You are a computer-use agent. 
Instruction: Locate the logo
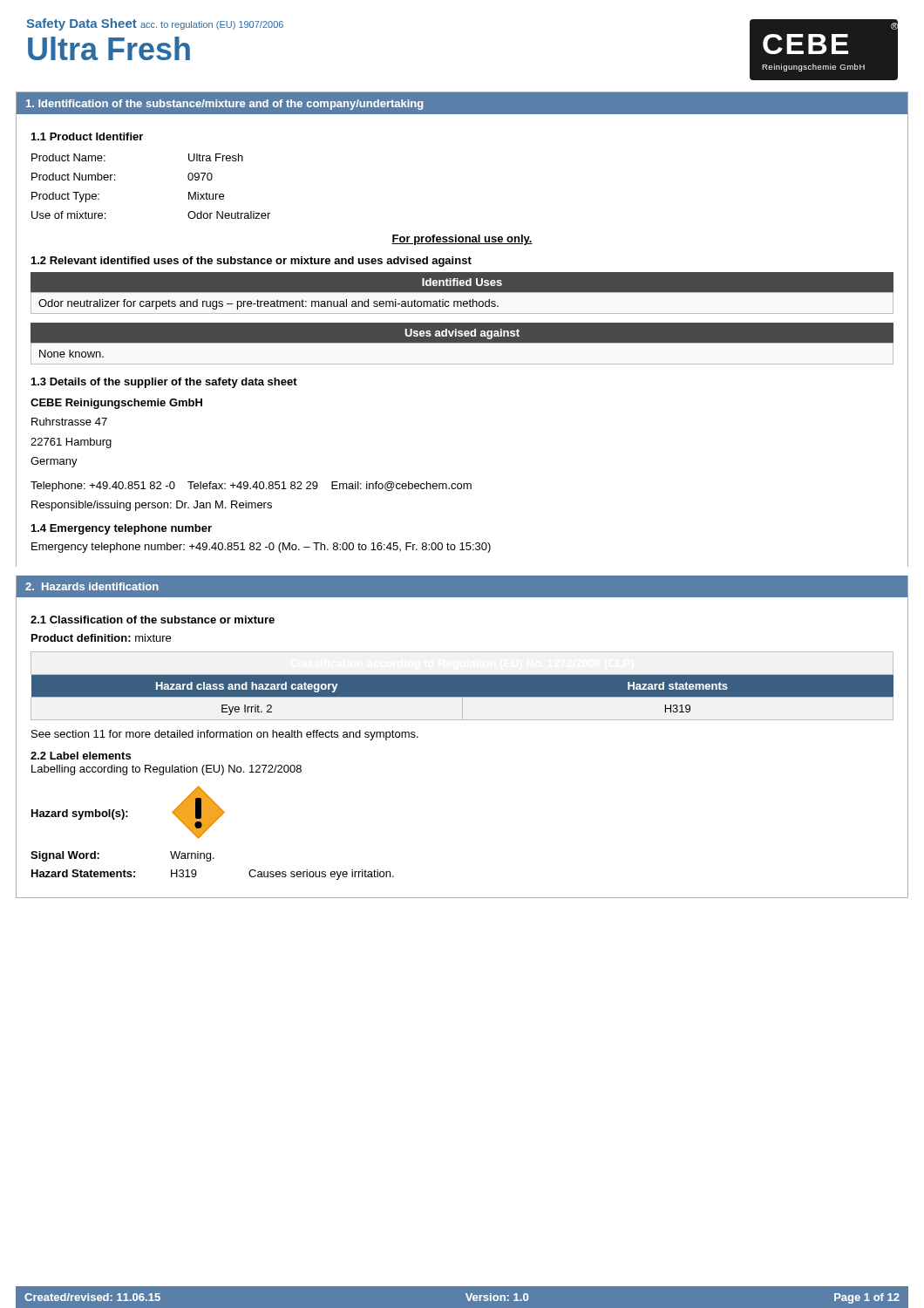[824, 51]
